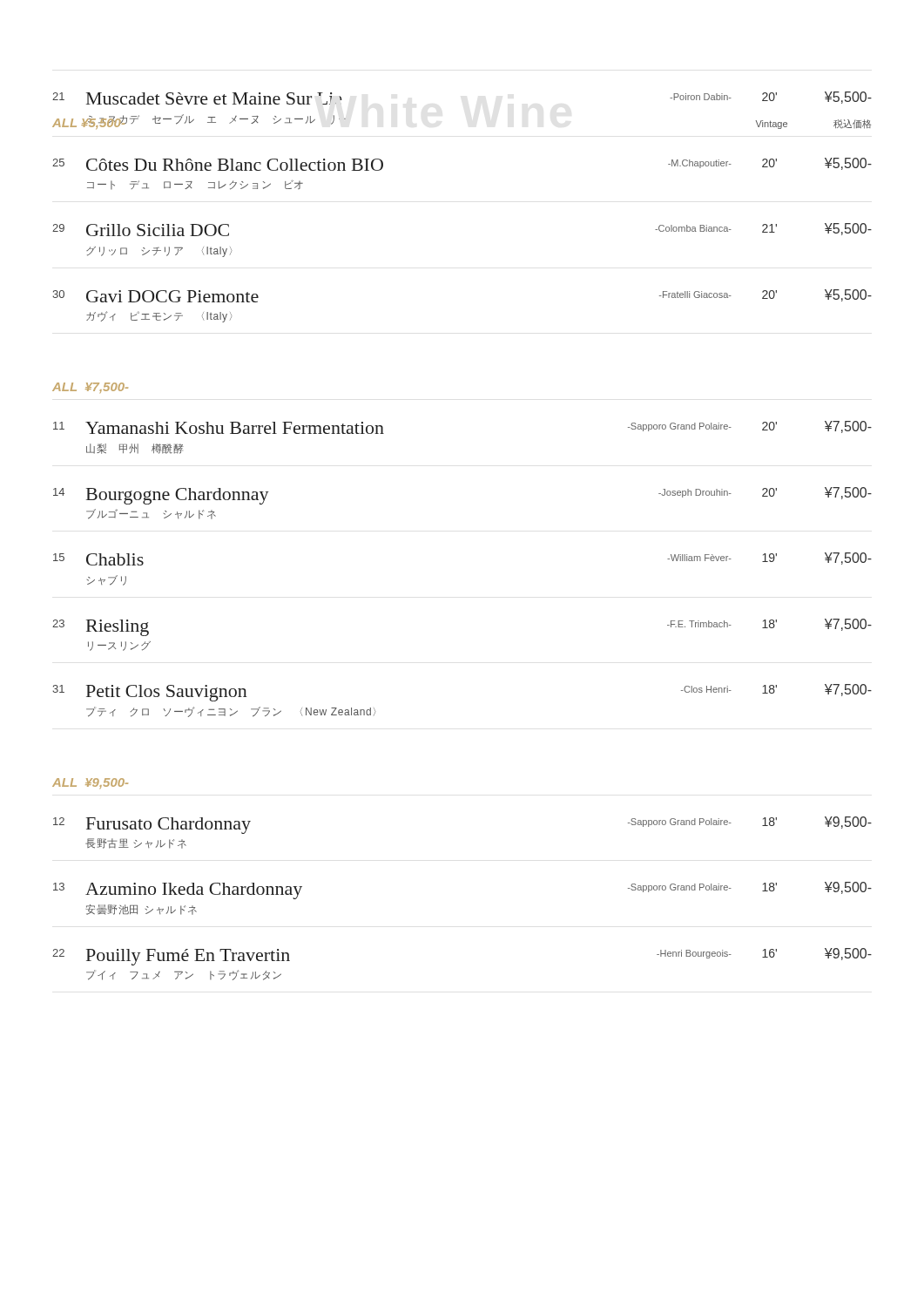Image resolution: width=924 pixels, height=1307 pixels.
Task: Click on the list item that reads "31 Petit Clos Sauvignon プティ クロ"
Action: pos(170,691)
